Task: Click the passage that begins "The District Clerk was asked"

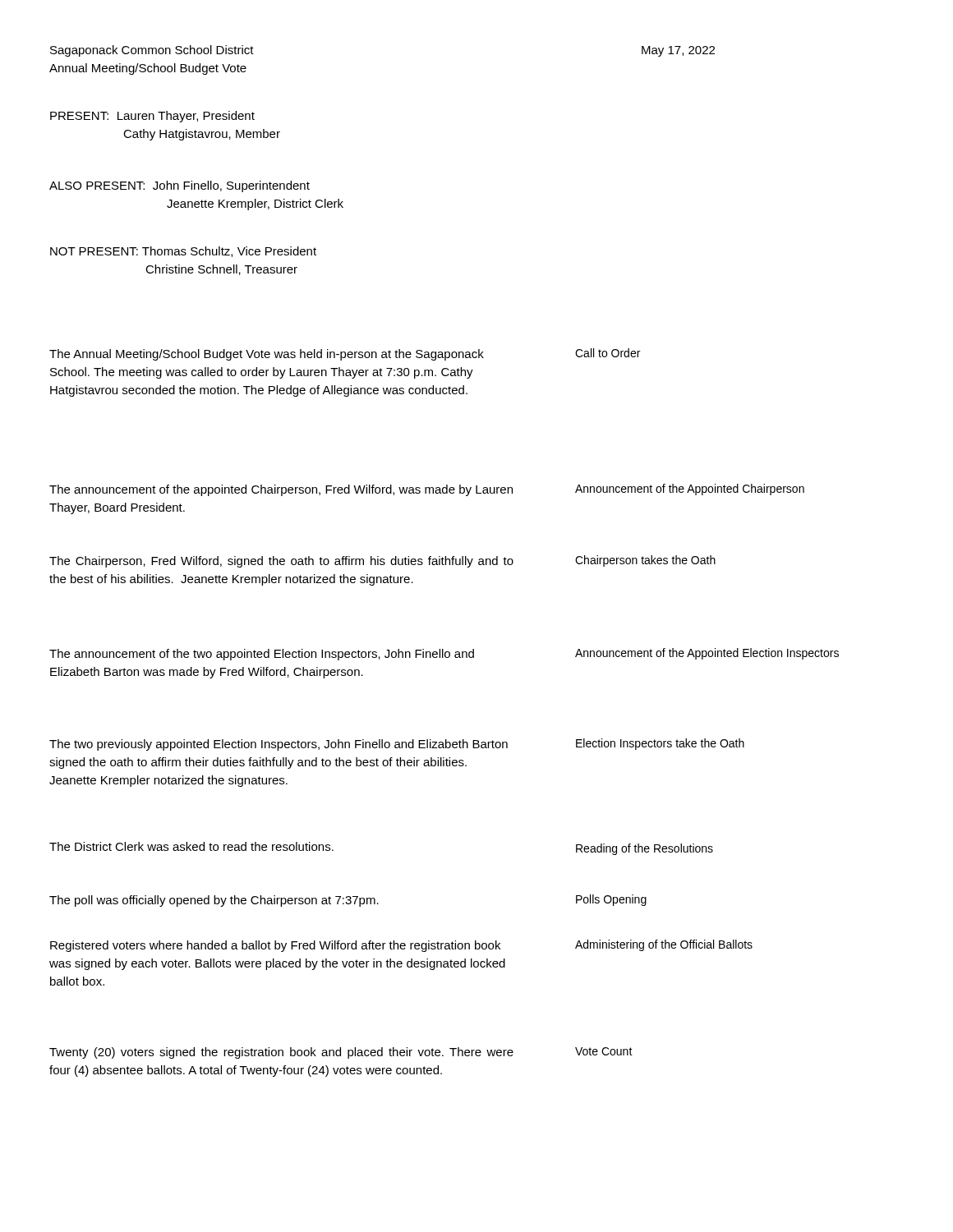Action: [281, 847]
